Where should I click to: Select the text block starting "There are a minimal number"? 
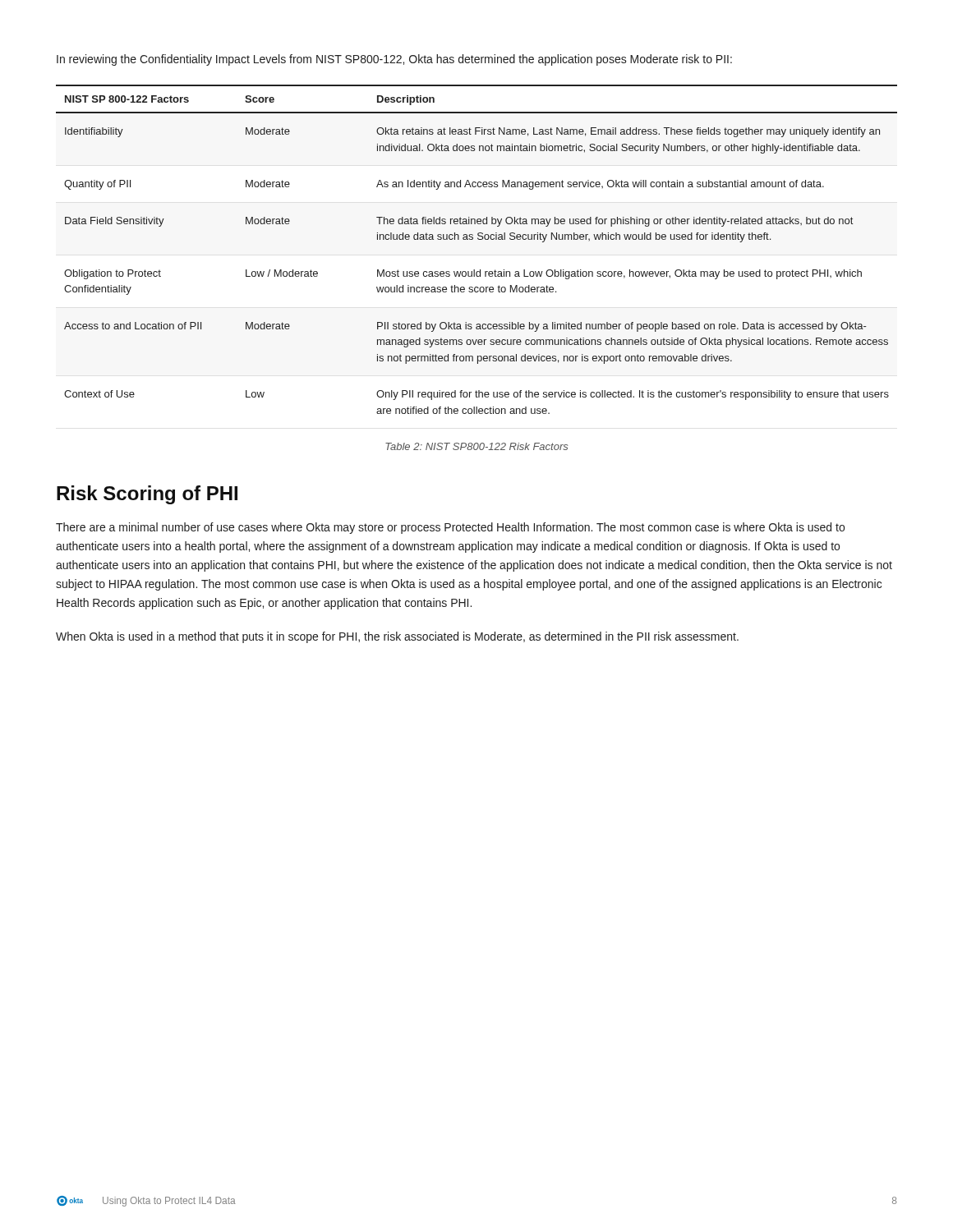click(x=476, y=566)
